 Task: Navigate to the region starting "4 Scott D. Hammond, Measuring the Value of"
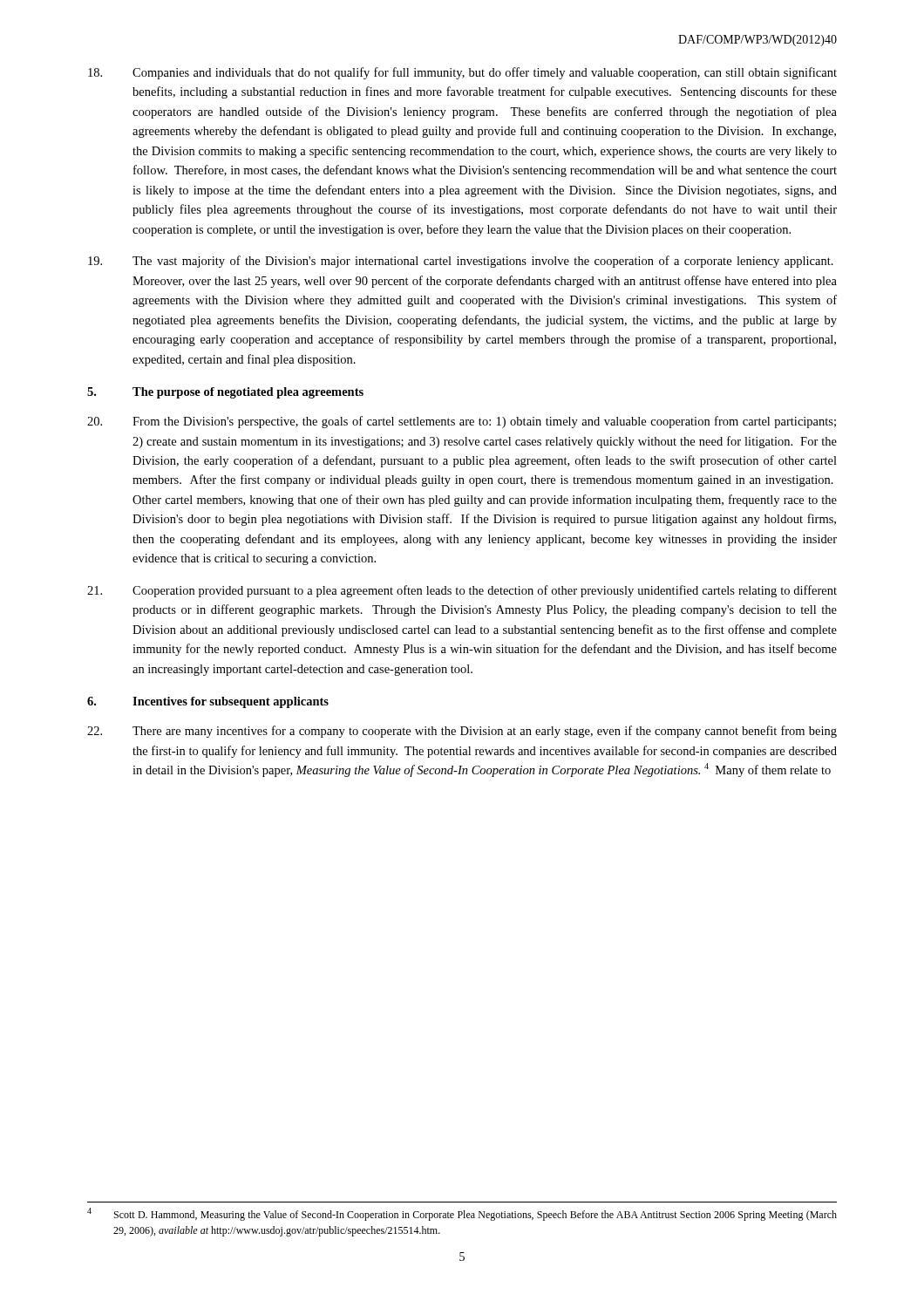tap(462, 1222)
